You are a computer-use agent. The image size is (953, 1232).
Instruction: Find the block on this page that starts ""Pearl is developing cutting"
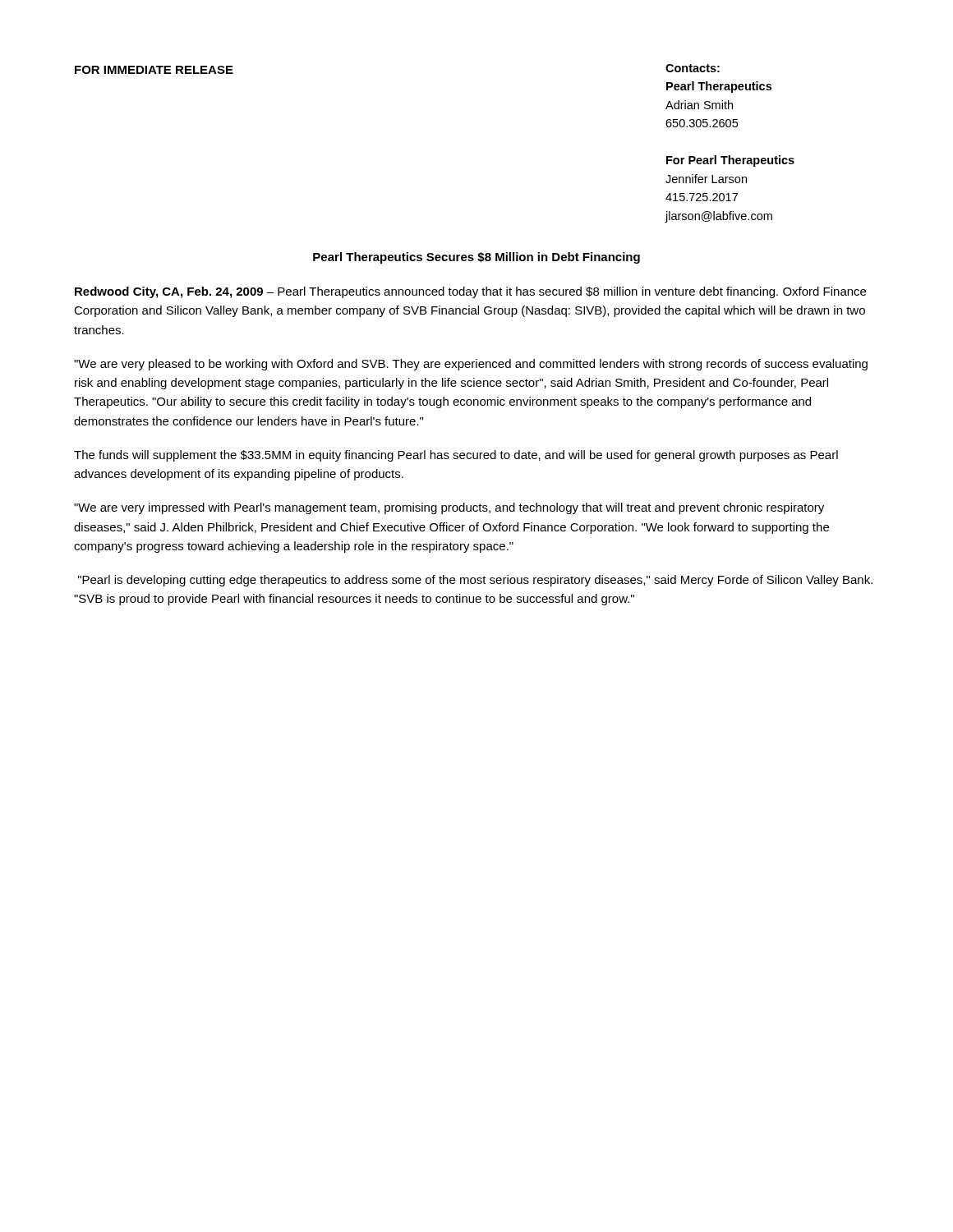click(474, 589)
